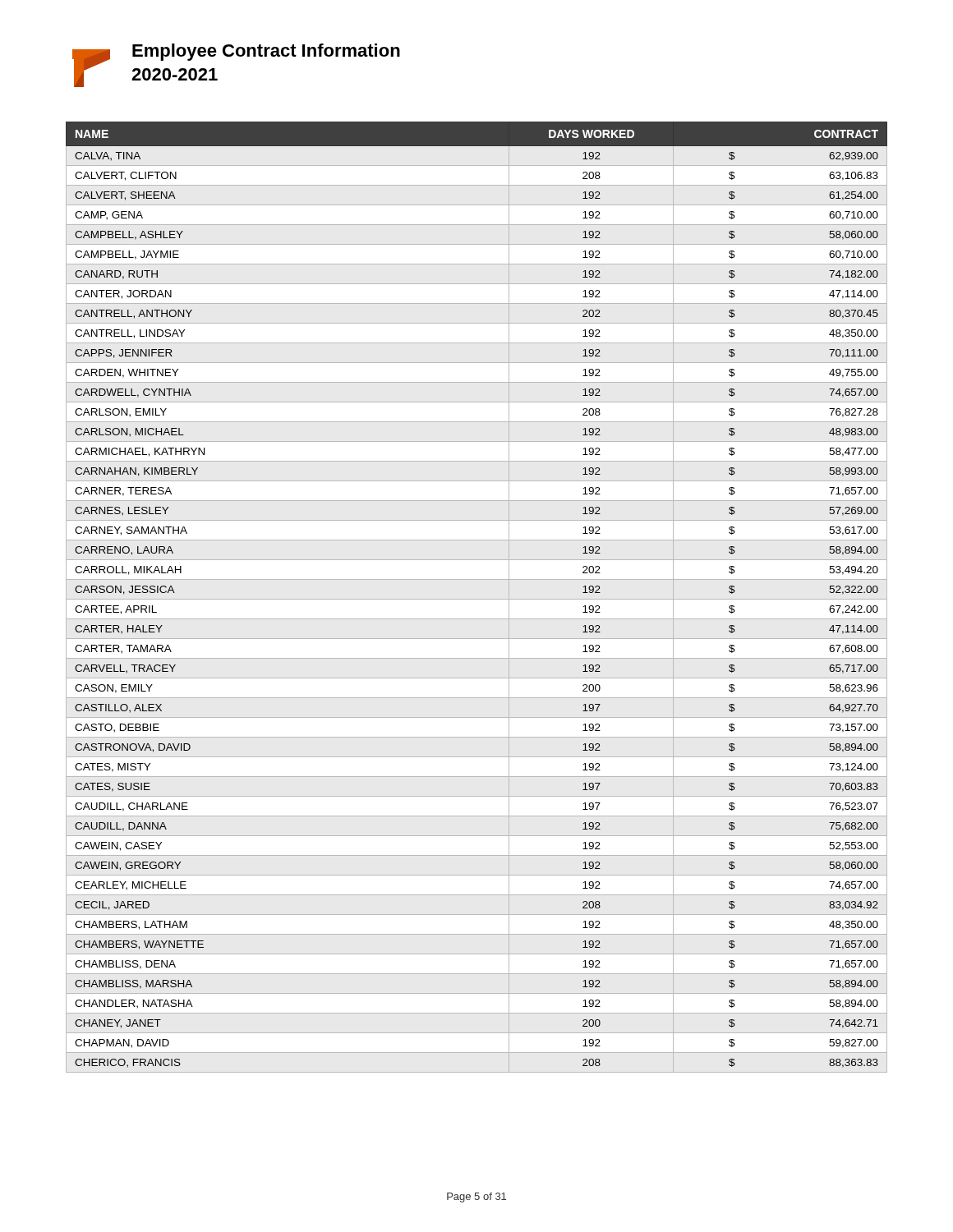Find the text block starting "Employee Contract Information"

[x=266, y=51]
